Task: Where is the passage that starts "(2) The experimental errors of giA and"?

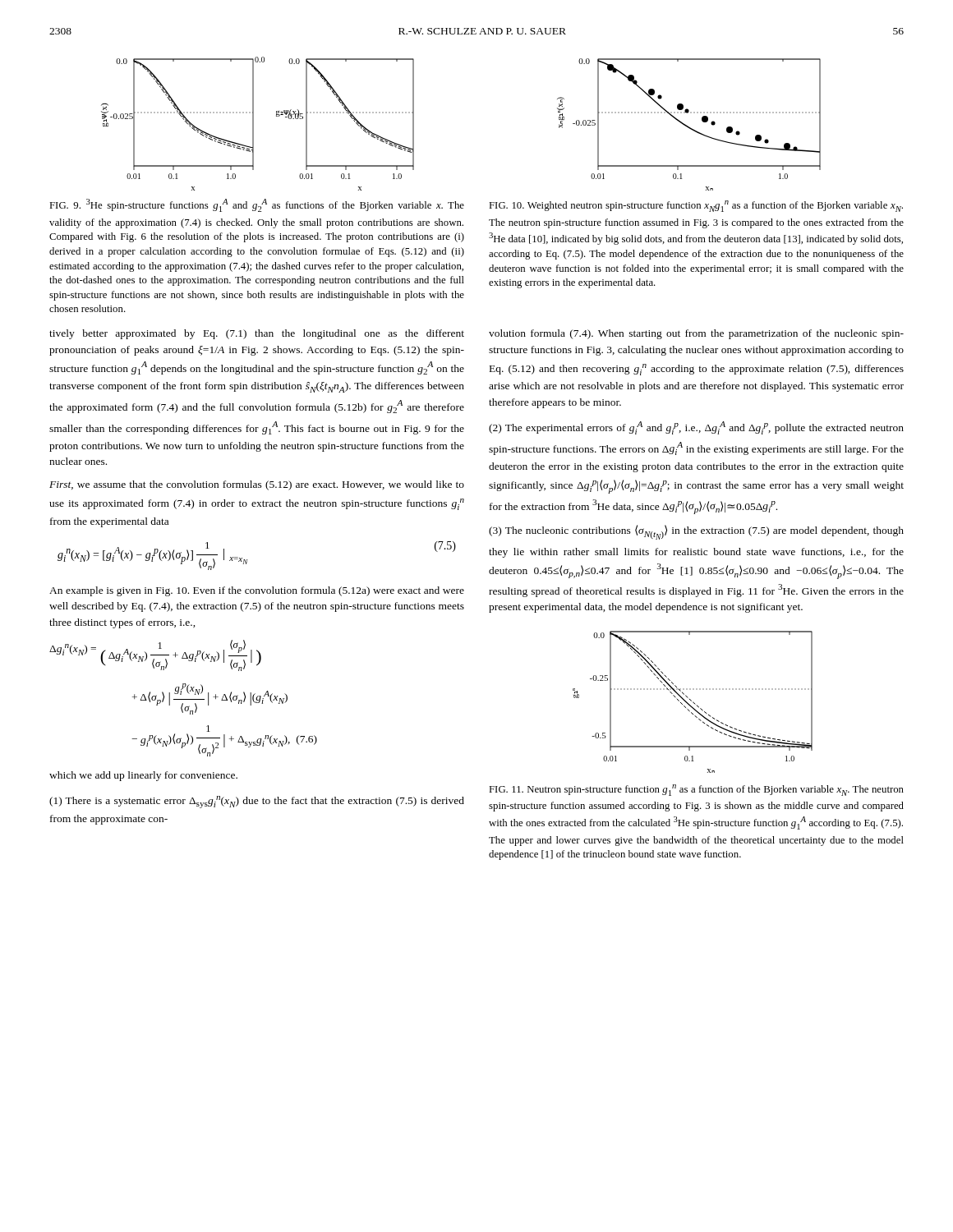Action: [696, 466]
